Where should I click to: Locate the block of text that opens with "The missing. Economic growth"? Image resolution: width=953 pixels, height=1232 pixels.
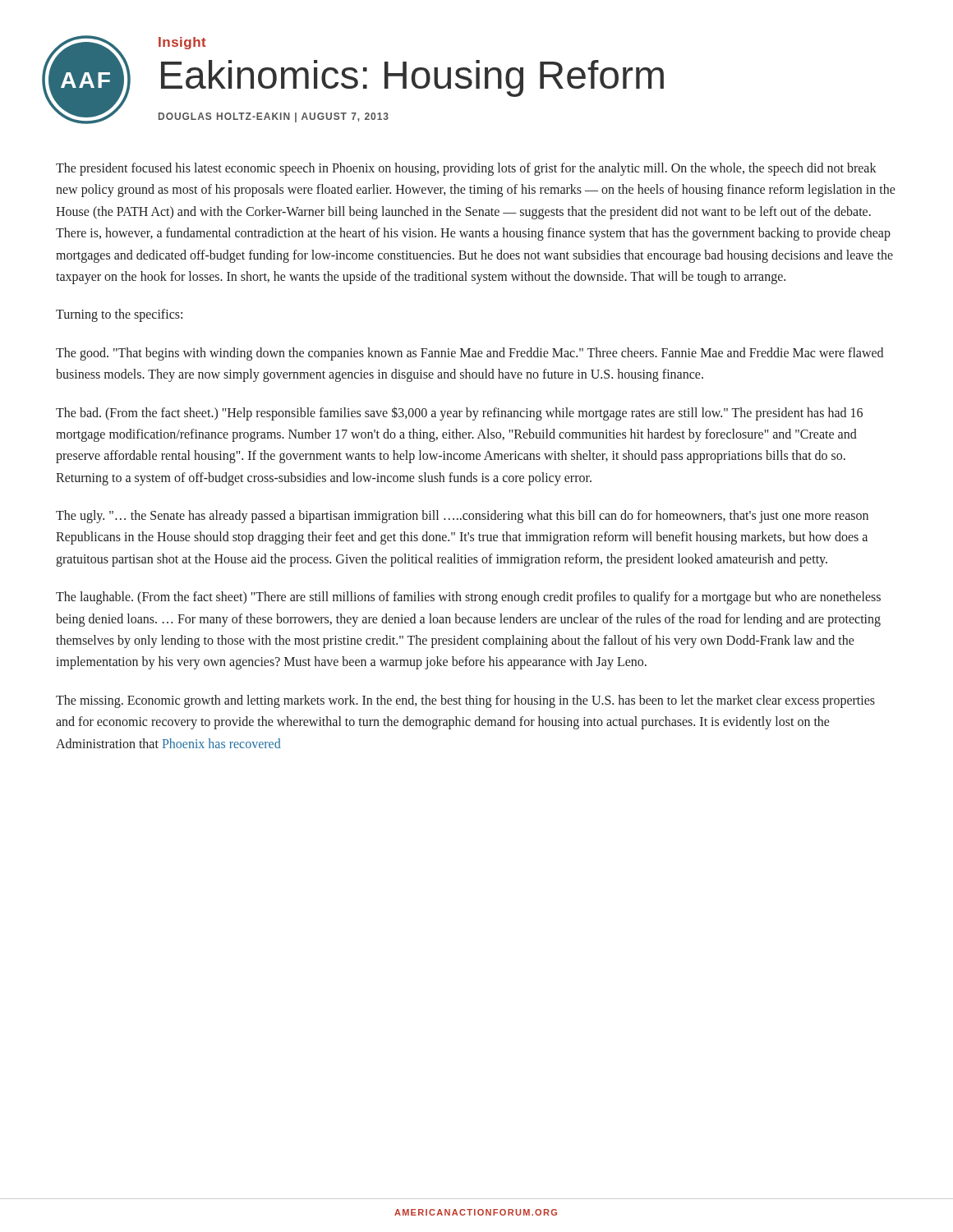pyautogui.click(x=476, y=722)
